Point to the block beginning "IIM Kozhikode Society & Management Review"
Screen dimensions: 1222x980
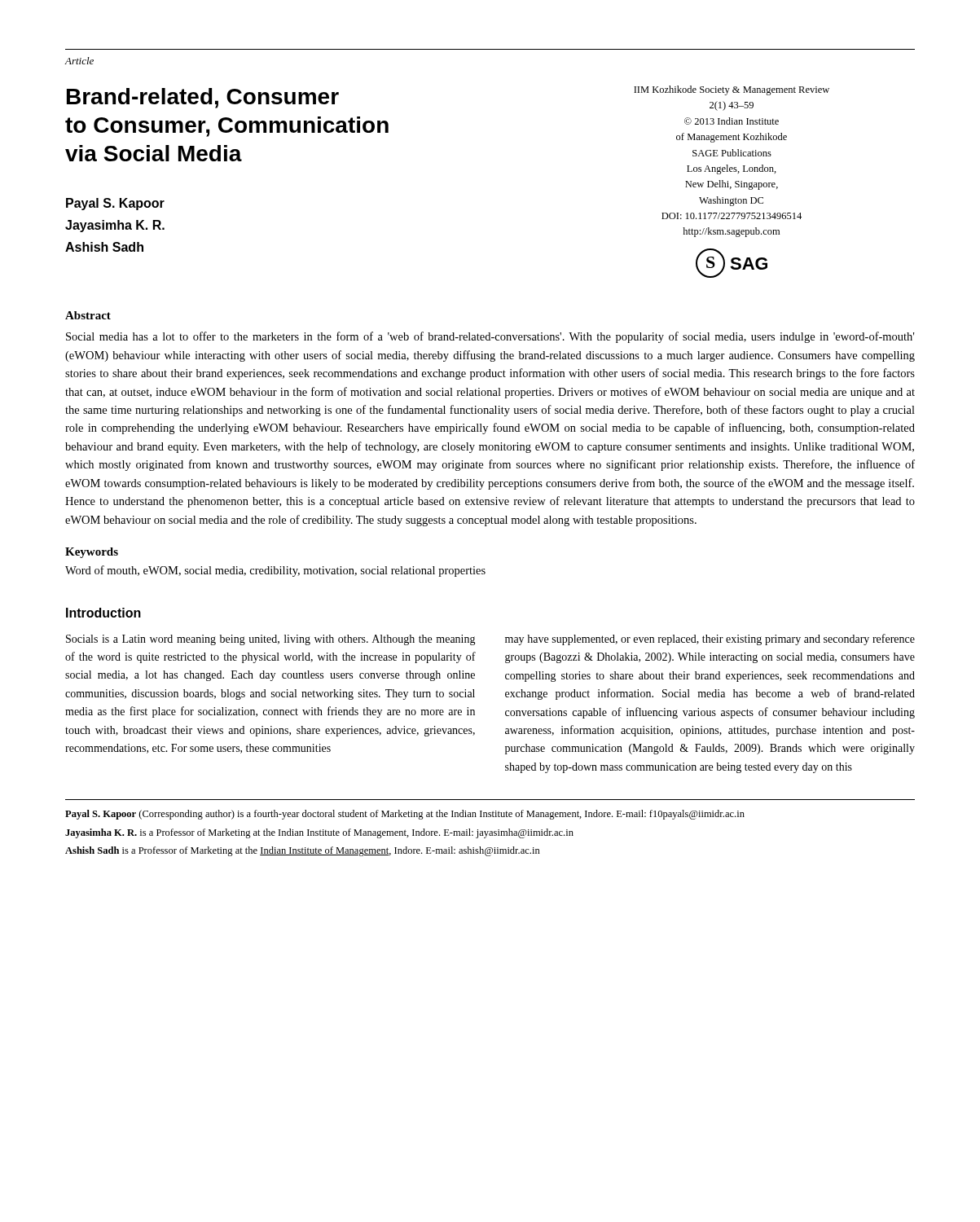point(732,161)
